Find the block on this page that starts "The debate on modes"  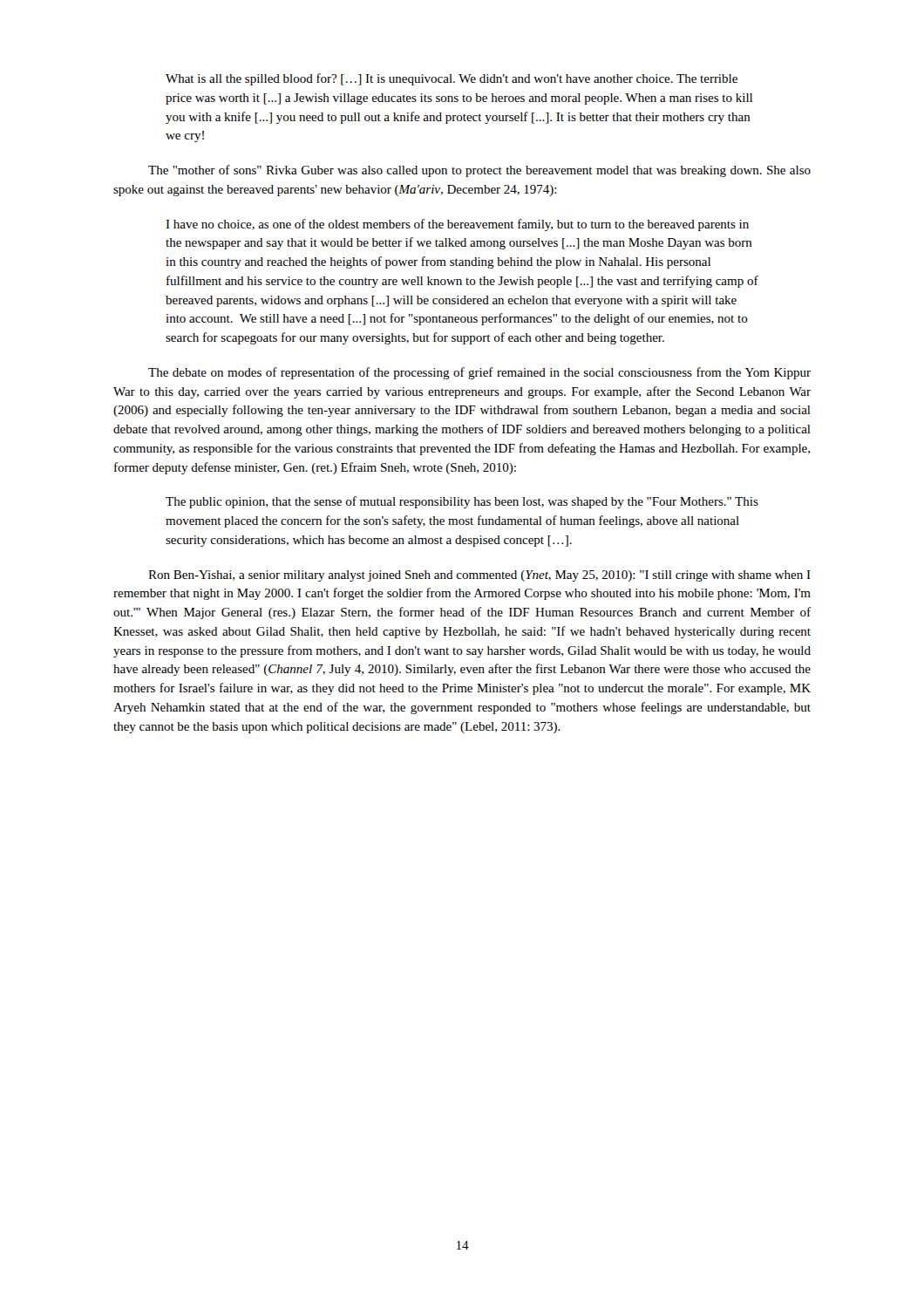coord(462,420)
